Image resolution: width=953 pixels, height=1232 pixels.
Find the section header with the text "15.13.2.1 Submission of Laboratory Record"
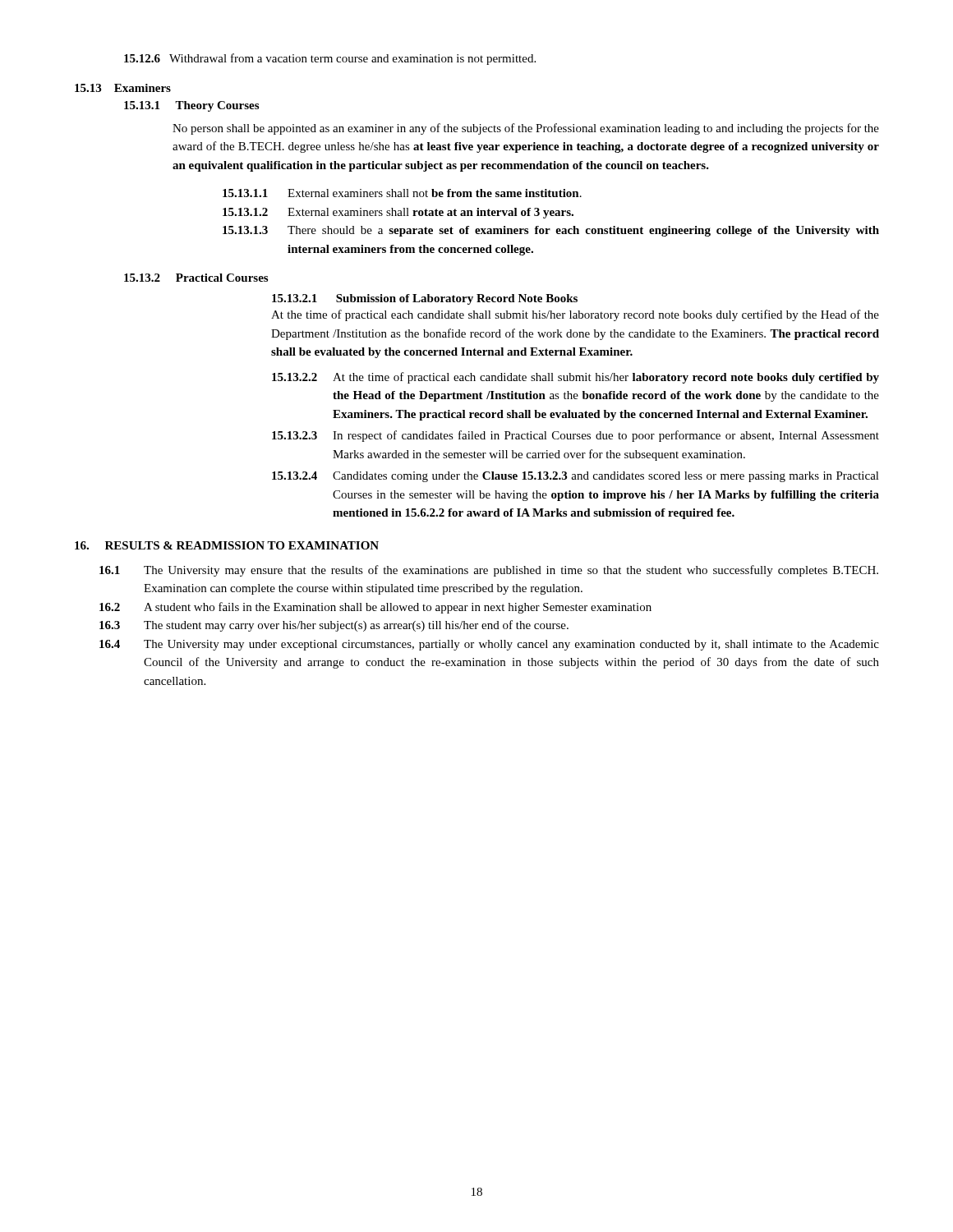click(424, 298)
